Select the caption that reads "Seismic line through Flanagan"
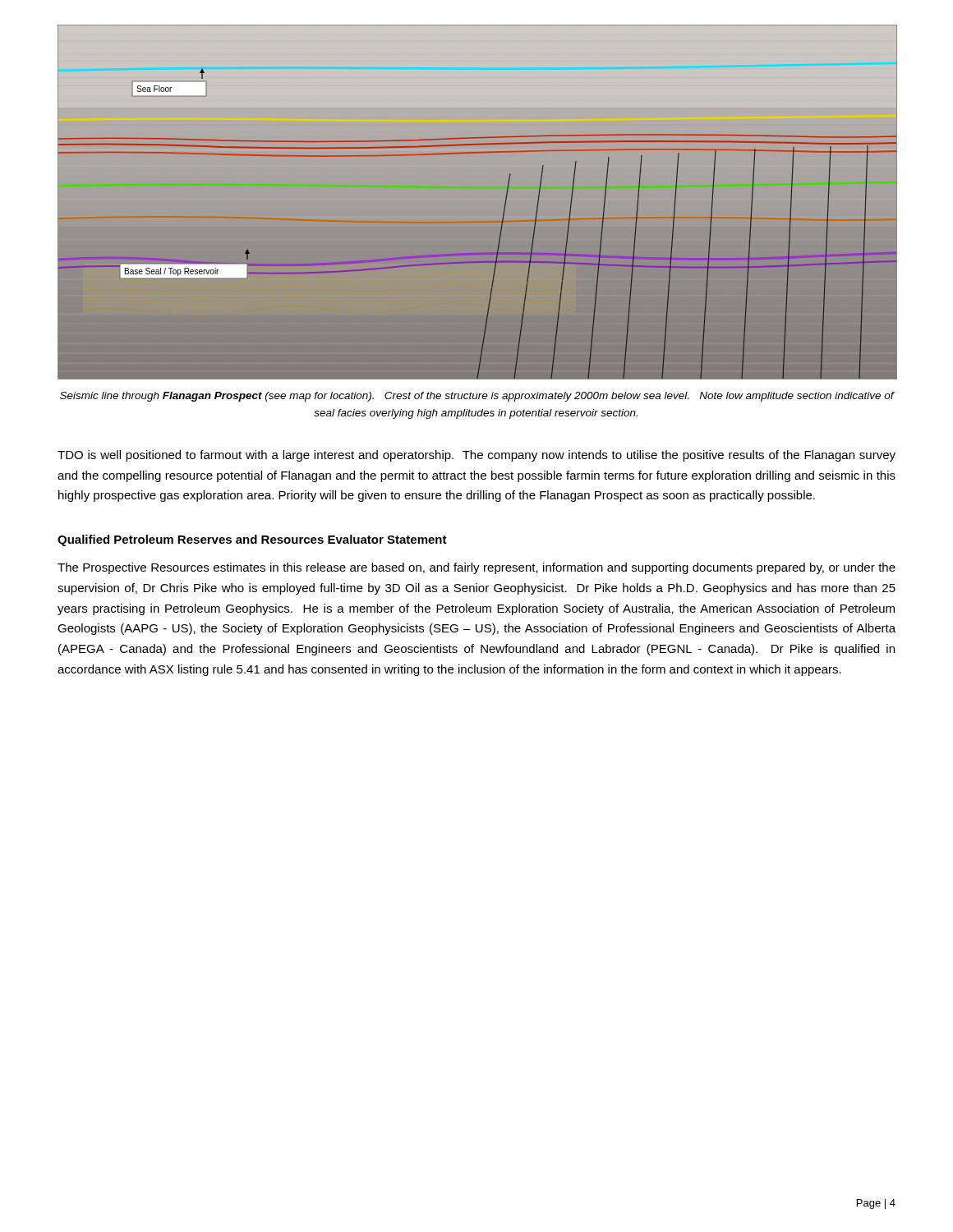Image resolution: width=953 pixels, height=1232 pixels. (x=476, y=404)
